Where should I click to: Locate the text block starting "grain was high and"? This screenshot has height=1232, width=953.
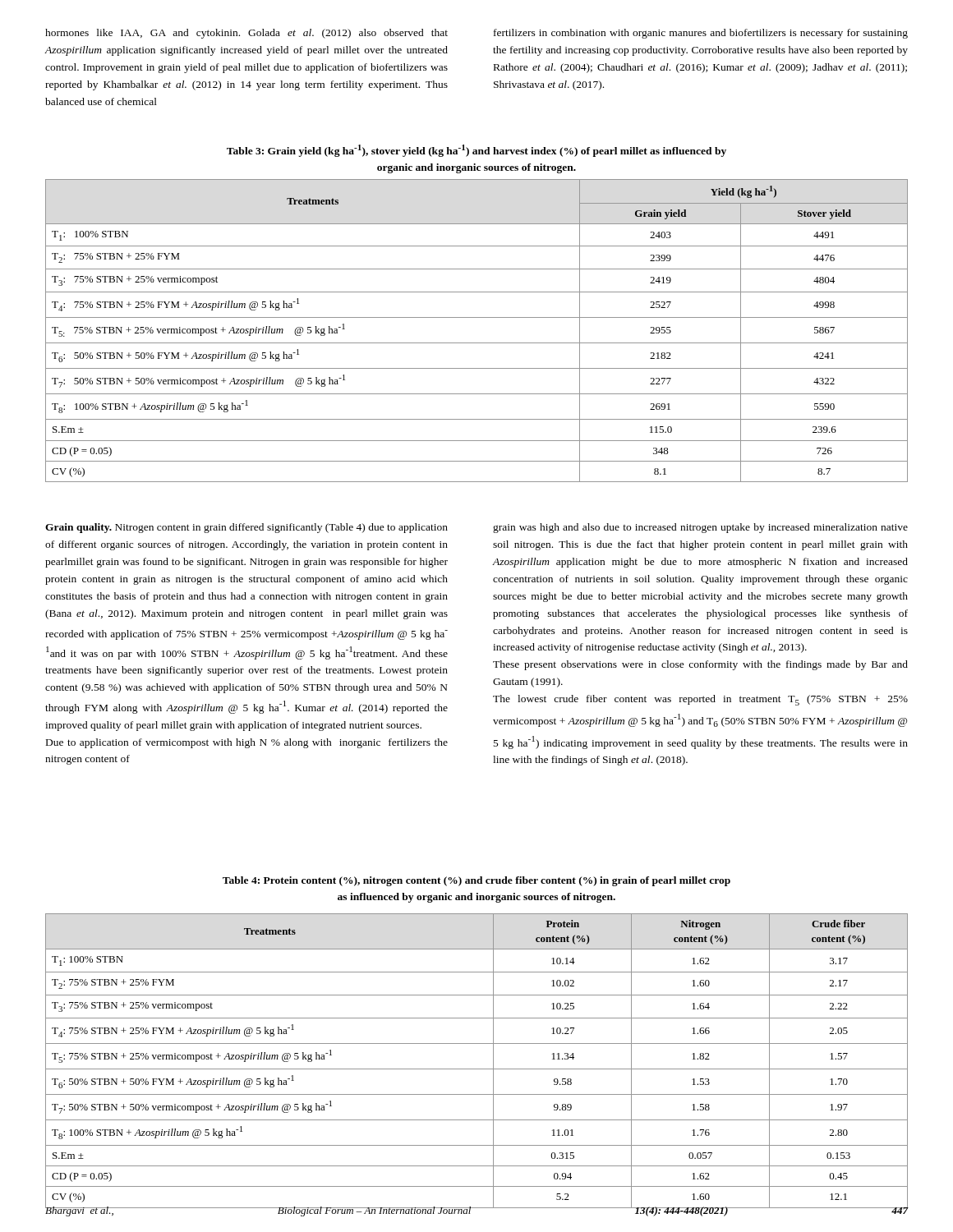[700, 643]
